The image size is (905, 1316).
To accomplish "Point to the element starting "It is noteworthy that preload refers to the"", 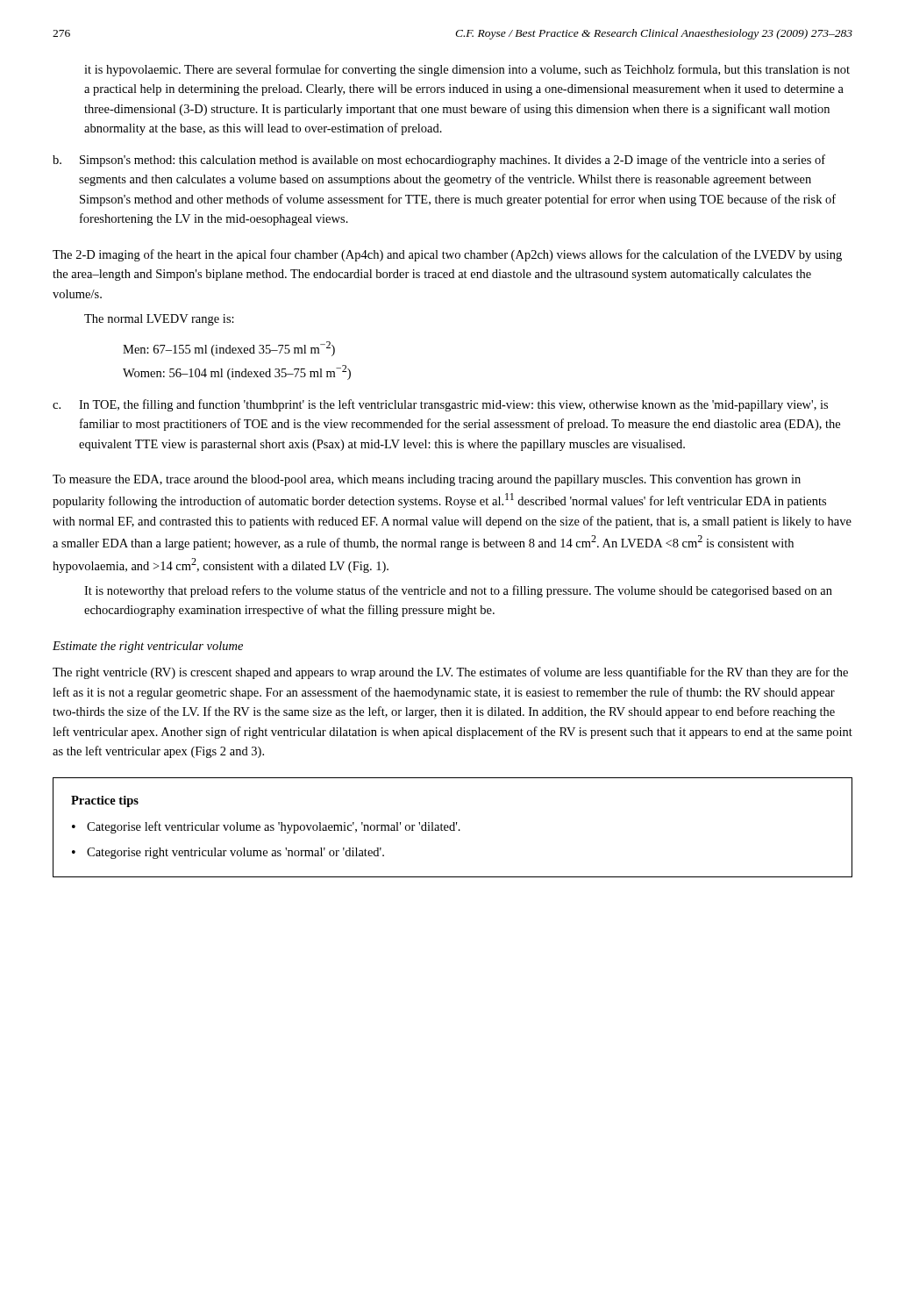I will 458,600.
